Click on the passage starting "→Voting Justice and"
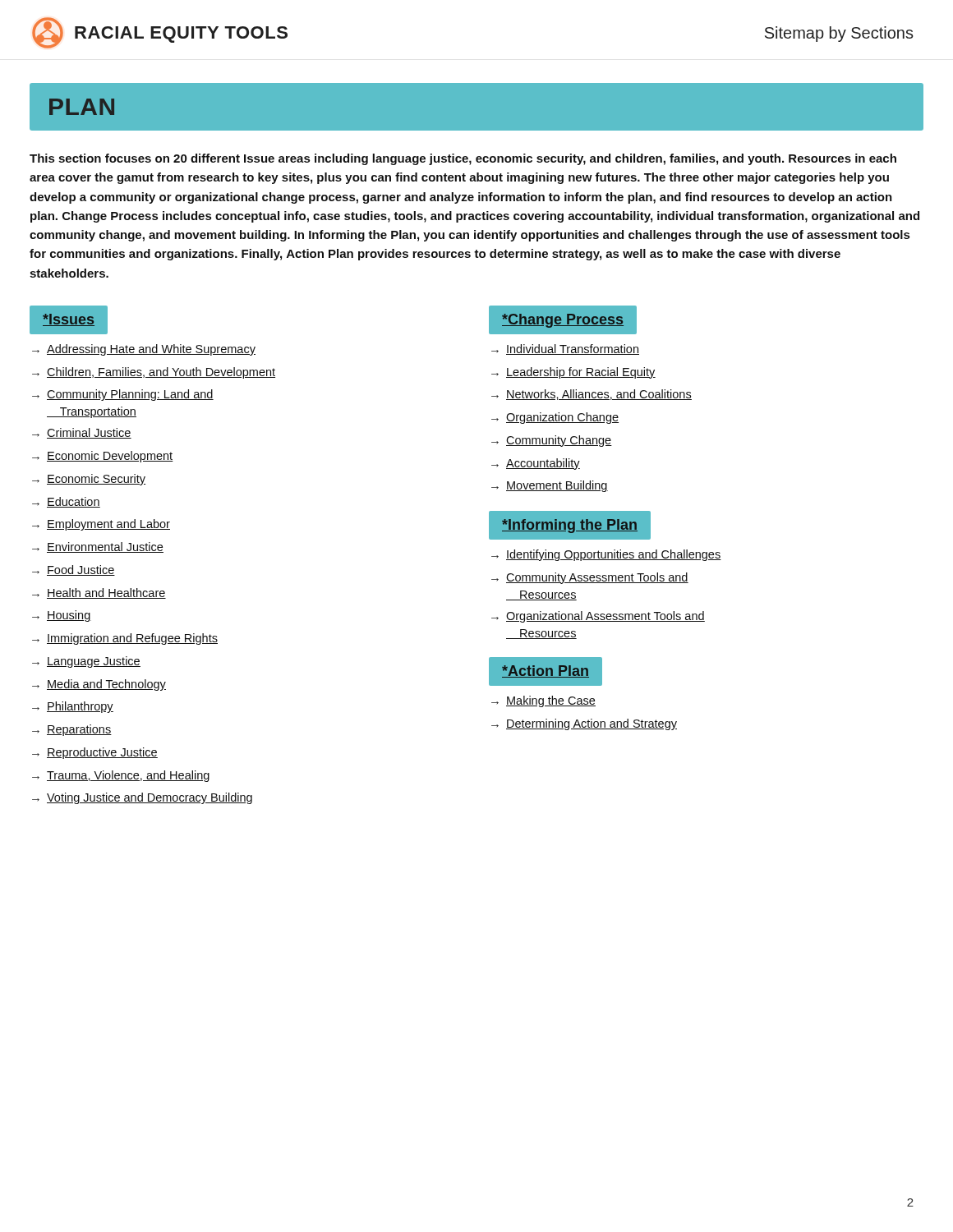This screenshot has height=1232, width=953. [141, 799]
